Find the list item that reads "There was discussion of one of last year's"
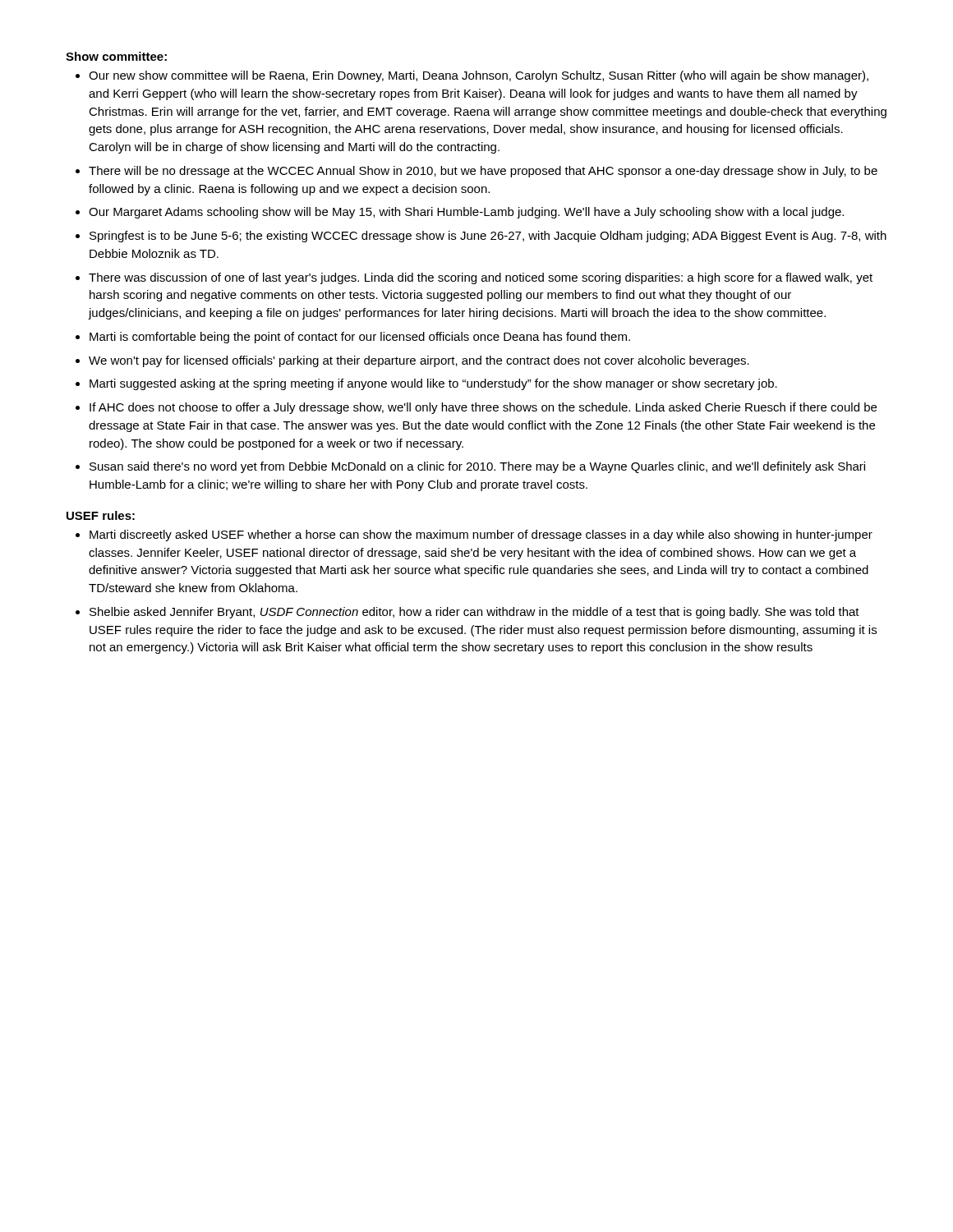 (481, 295)
